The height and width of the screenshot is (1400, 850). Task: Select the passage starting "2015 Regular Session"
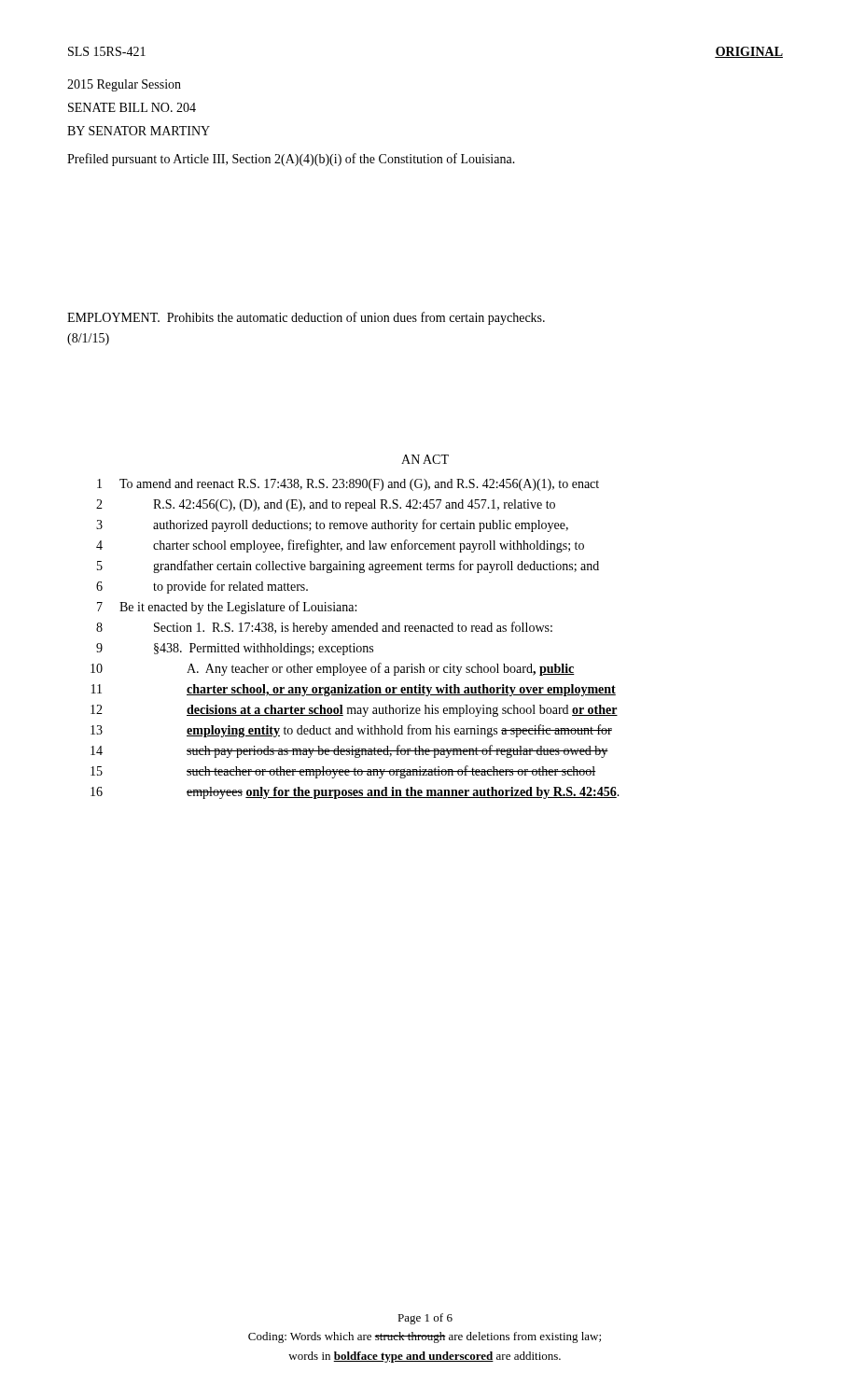(x=124, y=84)
